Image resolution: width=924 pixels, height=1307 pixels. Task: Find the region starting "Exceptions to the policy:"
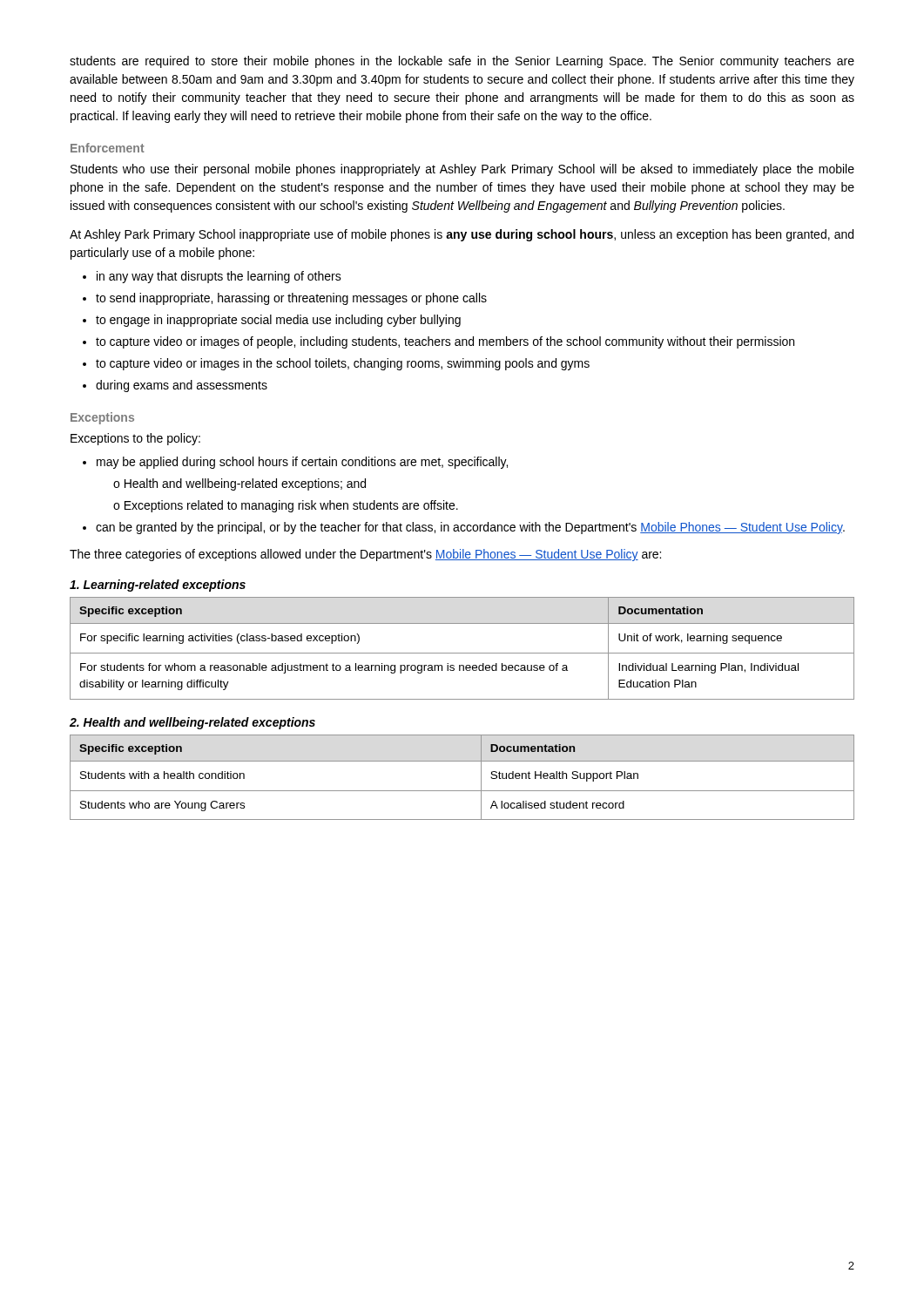click(135, 438)
